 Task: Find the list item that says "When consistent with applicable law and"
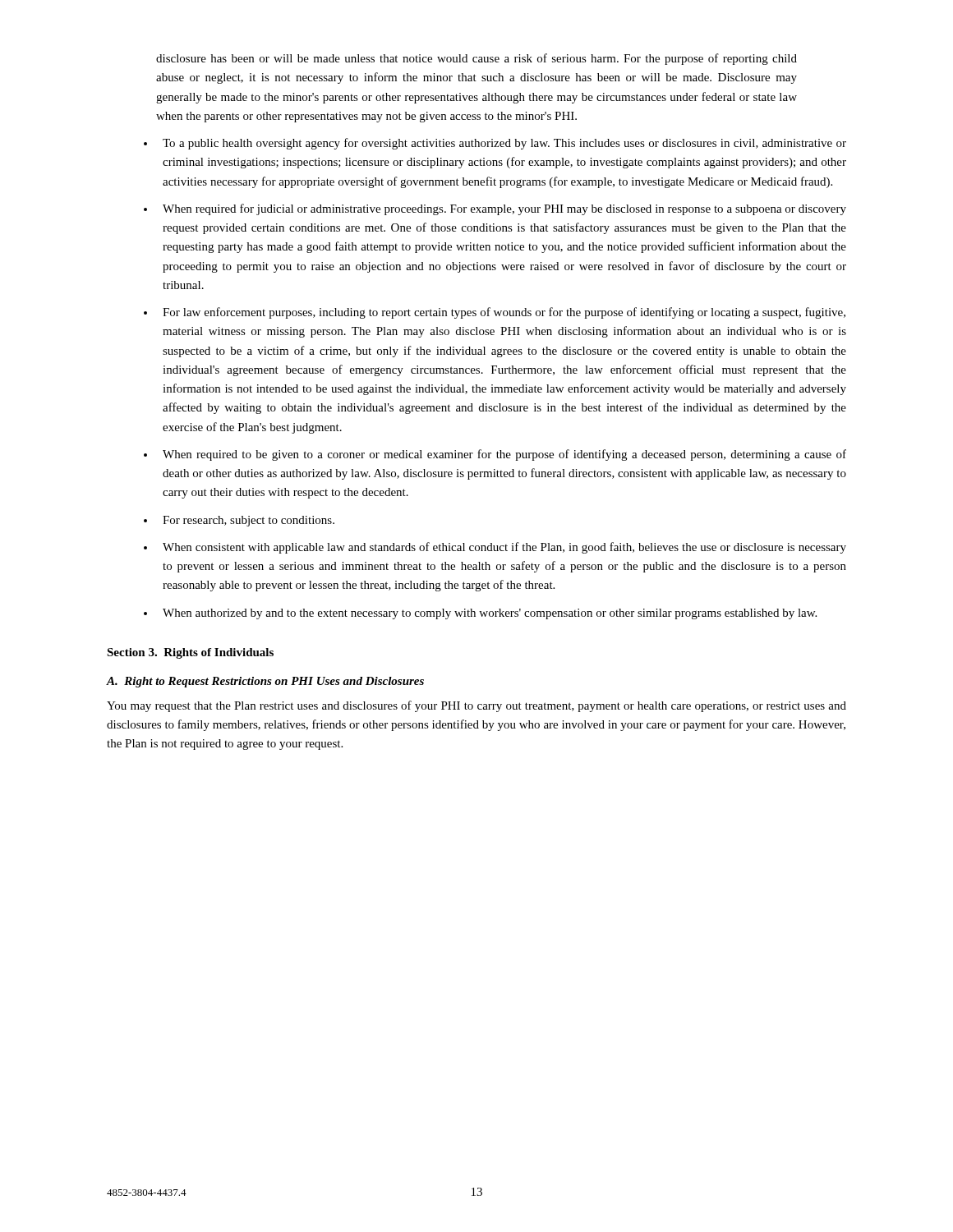tap(504, 566)
